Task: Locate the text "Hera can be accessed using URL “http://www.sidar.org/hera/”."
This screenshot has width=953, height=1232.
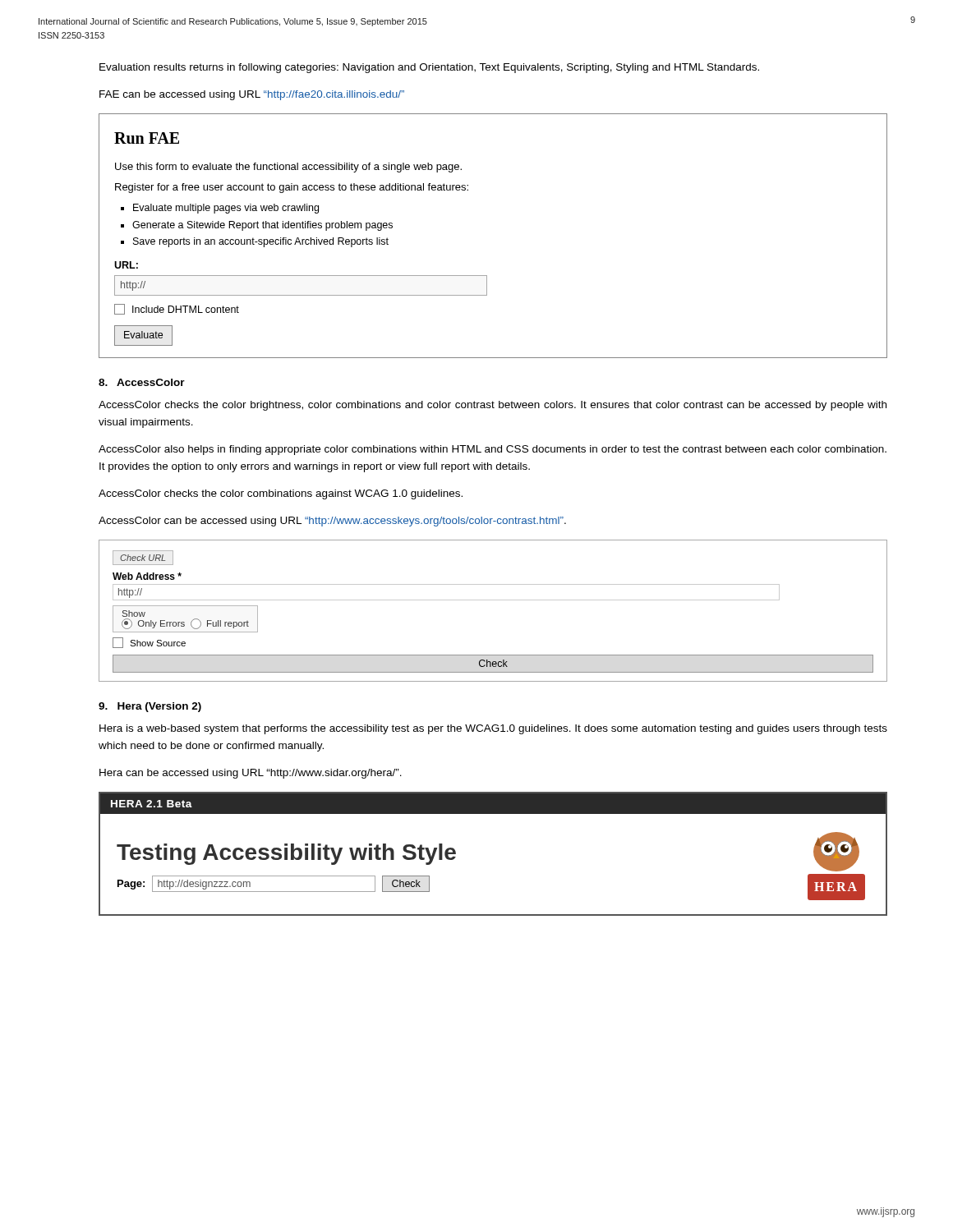Action: [250, 772]
